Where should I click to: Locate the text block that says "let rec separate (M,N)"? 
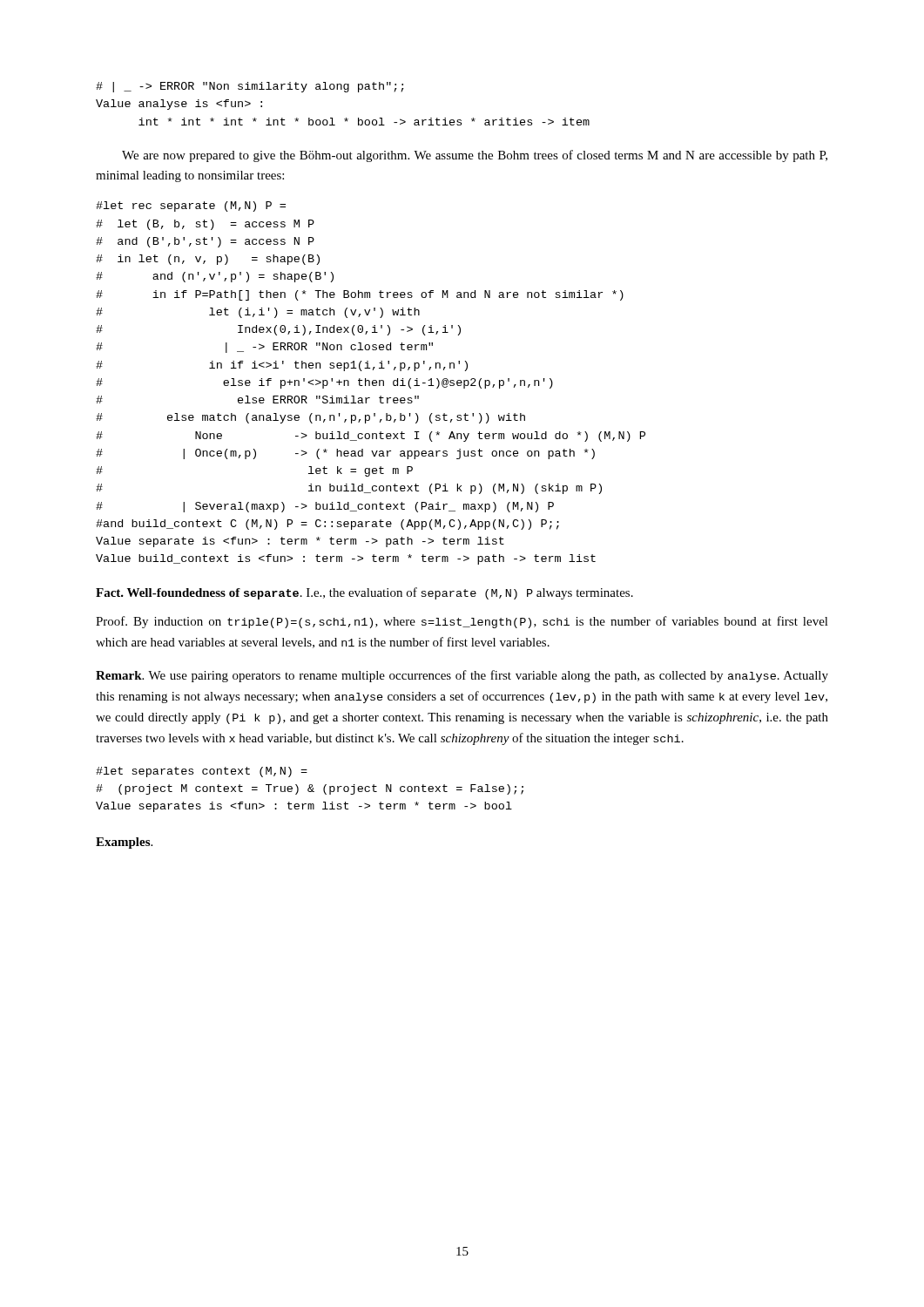(x=462, y=383)
